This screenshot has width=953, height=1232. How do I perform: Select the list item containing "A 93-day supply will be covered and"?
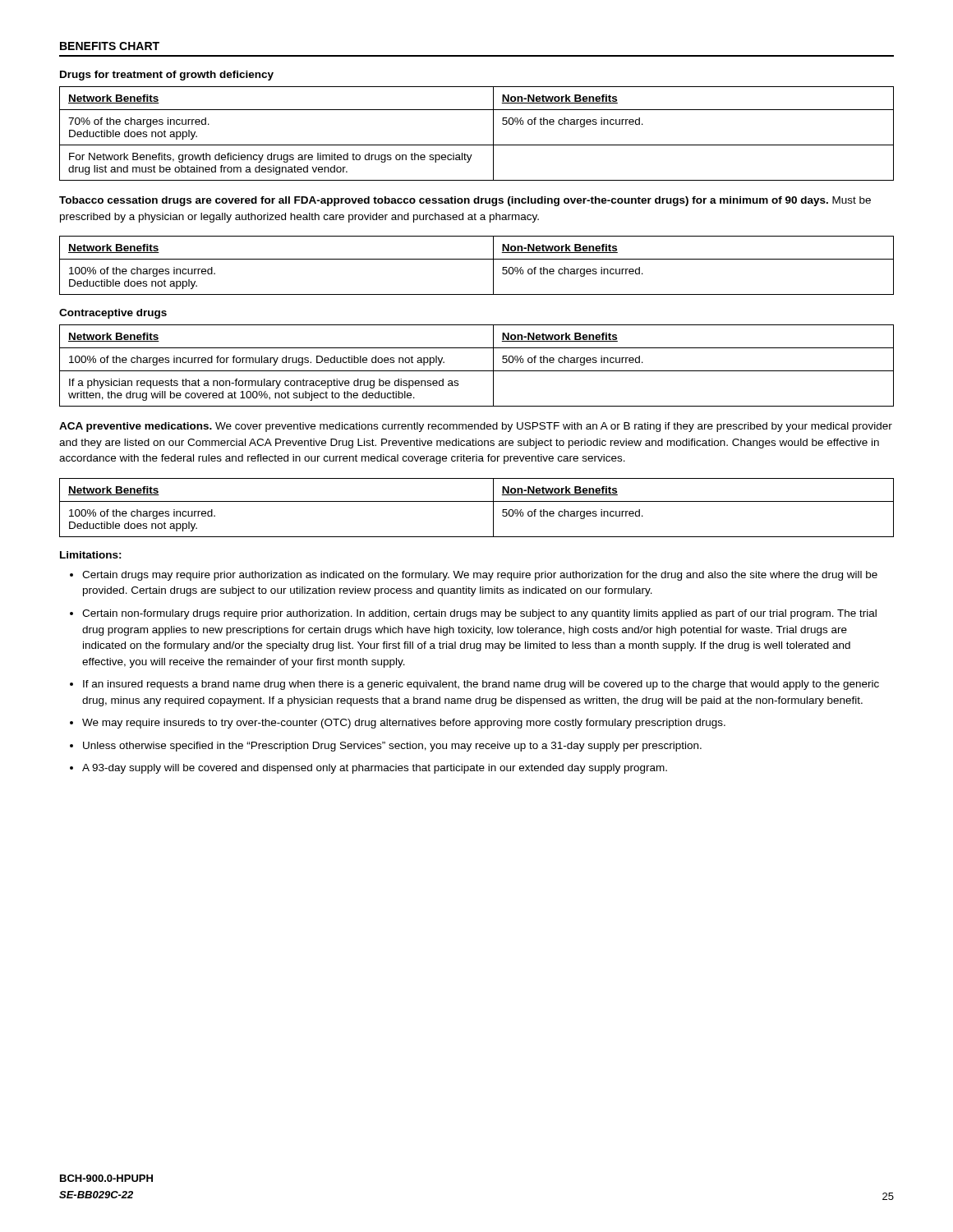tap(488, 768)
